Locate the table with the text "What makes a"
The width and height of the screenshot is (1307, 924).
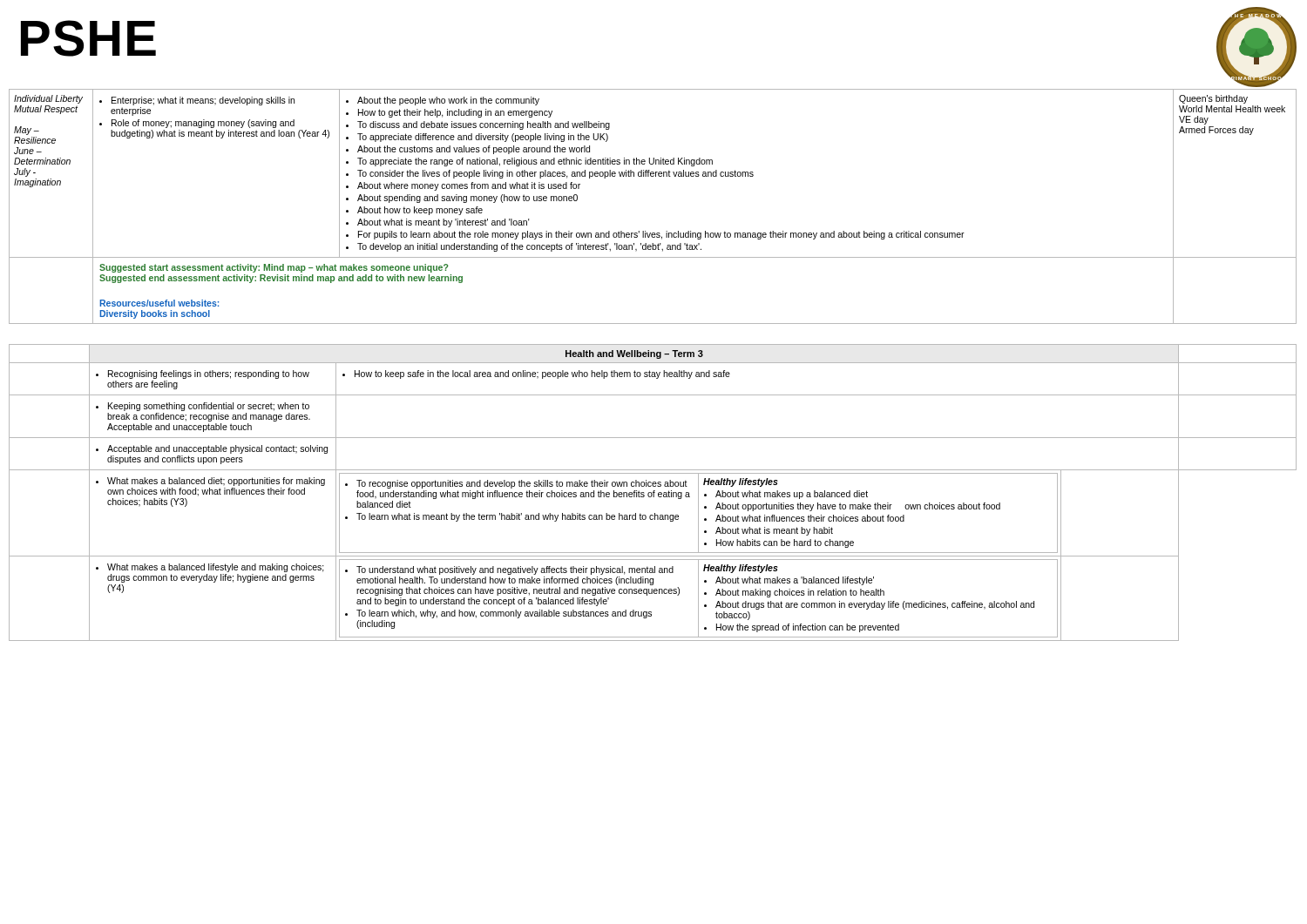[653, 492]
